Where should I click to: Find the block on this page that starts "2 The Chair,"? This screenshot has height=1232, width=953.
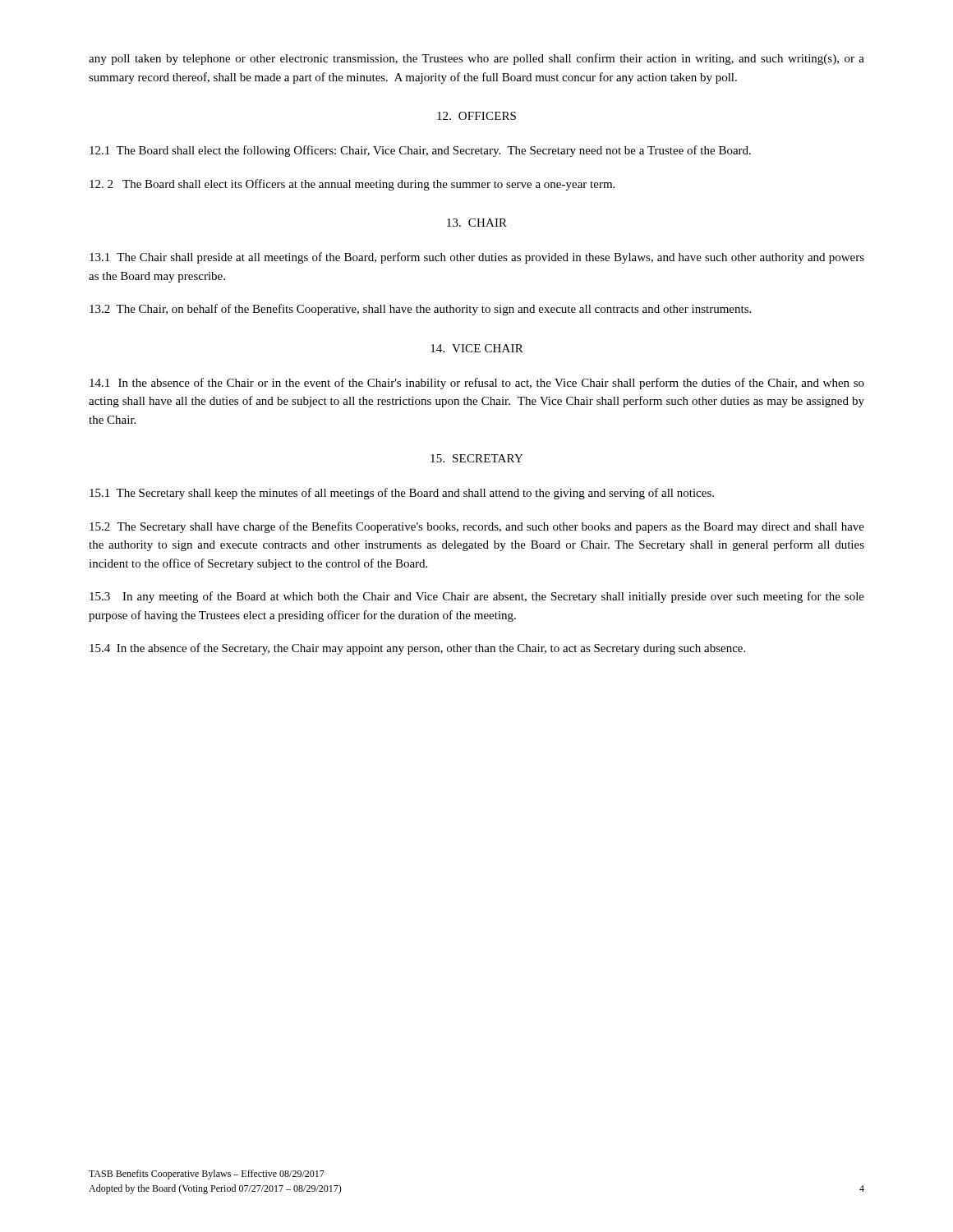(420, 309)
